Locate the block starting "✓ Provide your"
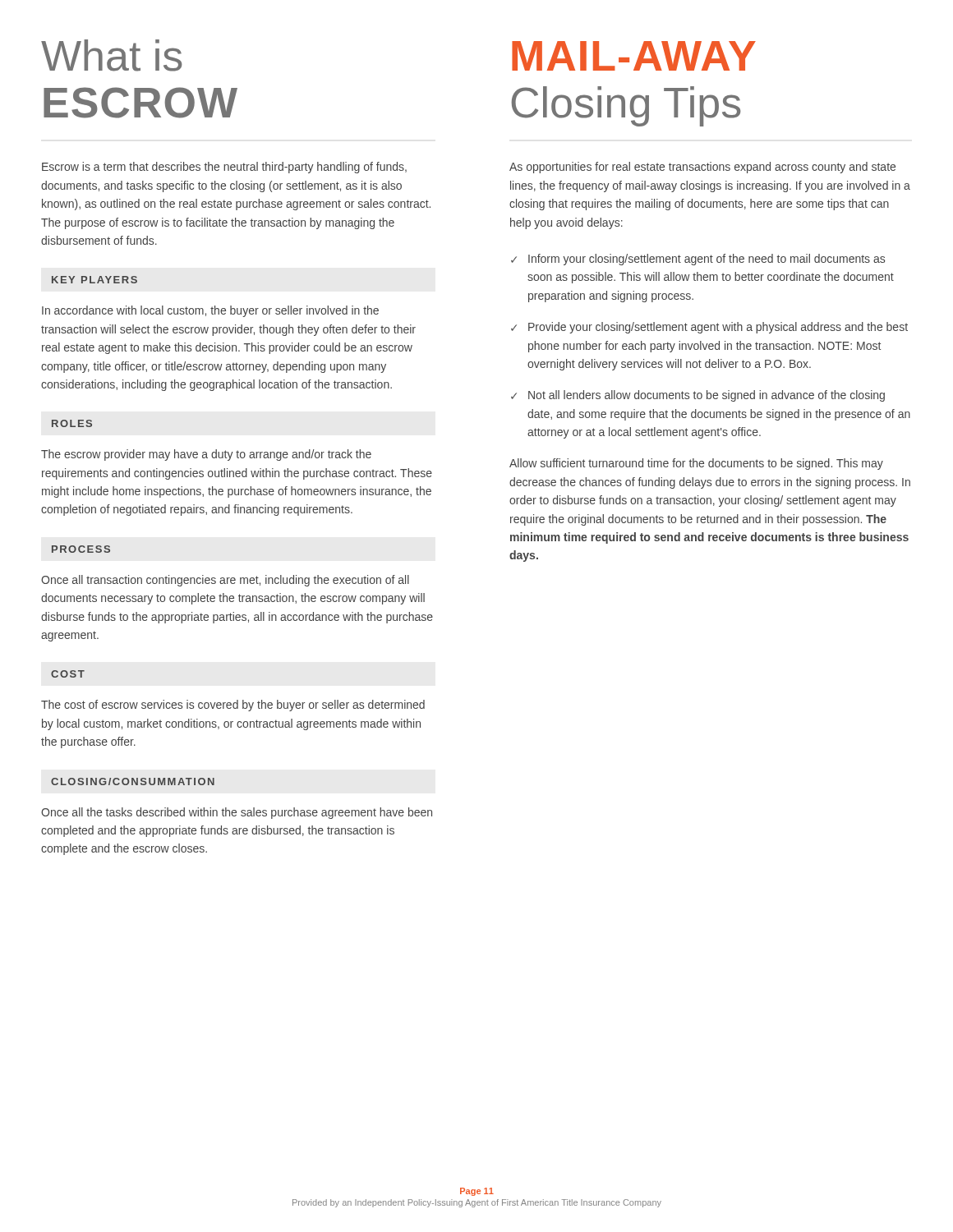953x1232 pixels. coord(711,346)
